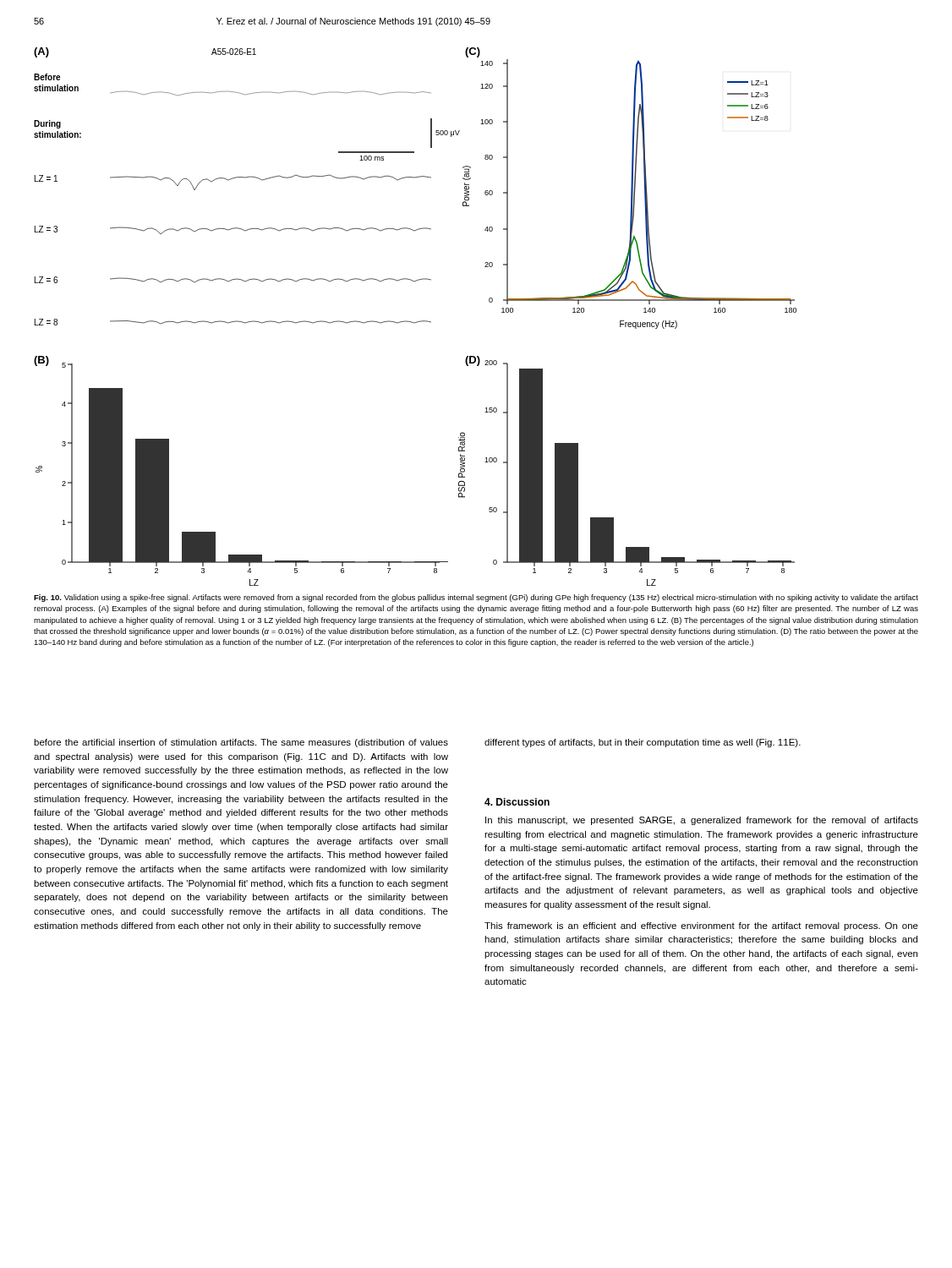Find the caption on this page that starts "Fig. 10. Validation"
The width and height of the screenshot is (952, 1268).
tap(476, 620)
